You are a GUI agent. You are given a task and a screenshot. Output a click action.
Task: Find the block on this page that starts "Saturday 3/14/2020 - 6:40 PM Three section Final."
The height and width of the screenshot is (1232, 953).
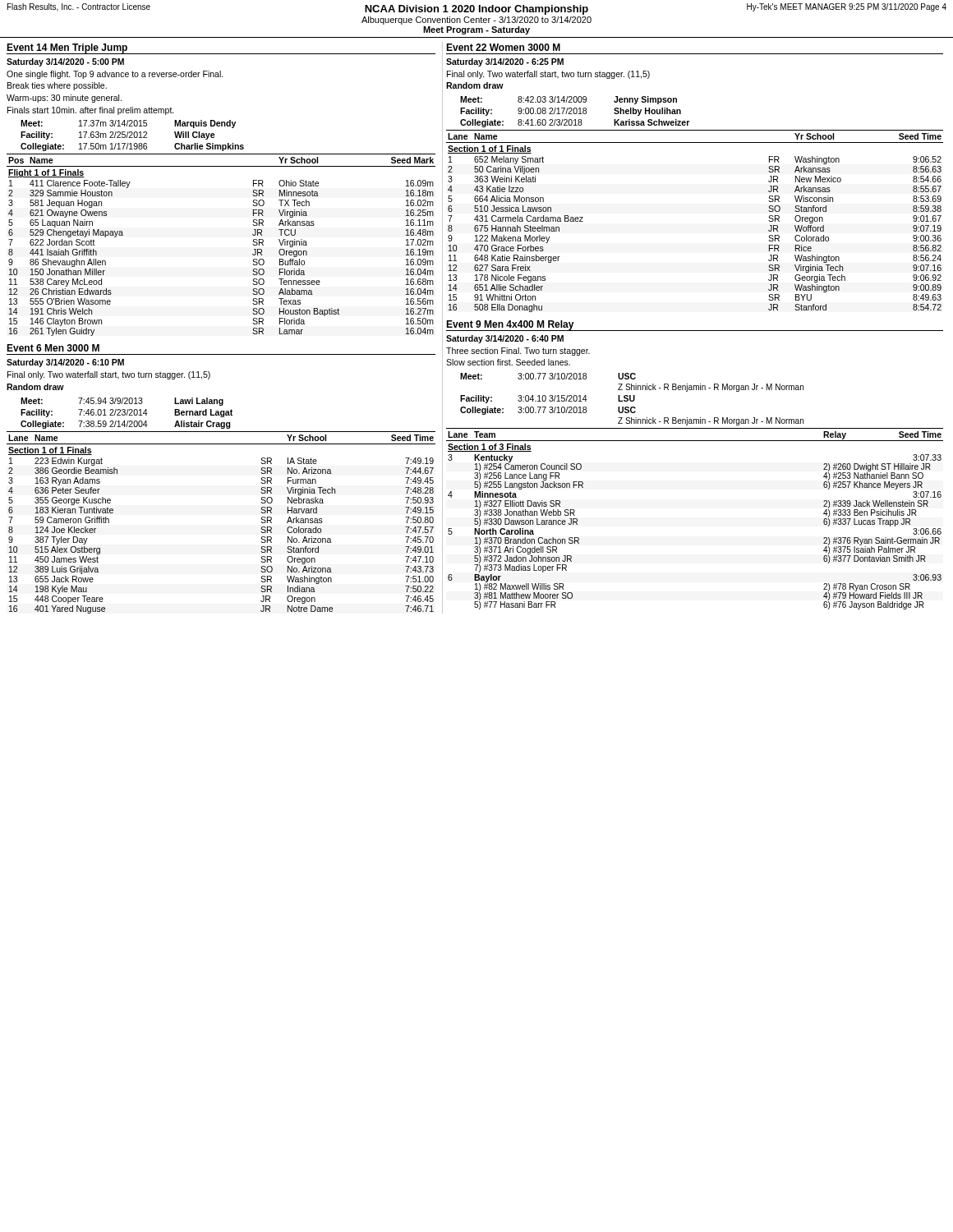coord(518,351)
